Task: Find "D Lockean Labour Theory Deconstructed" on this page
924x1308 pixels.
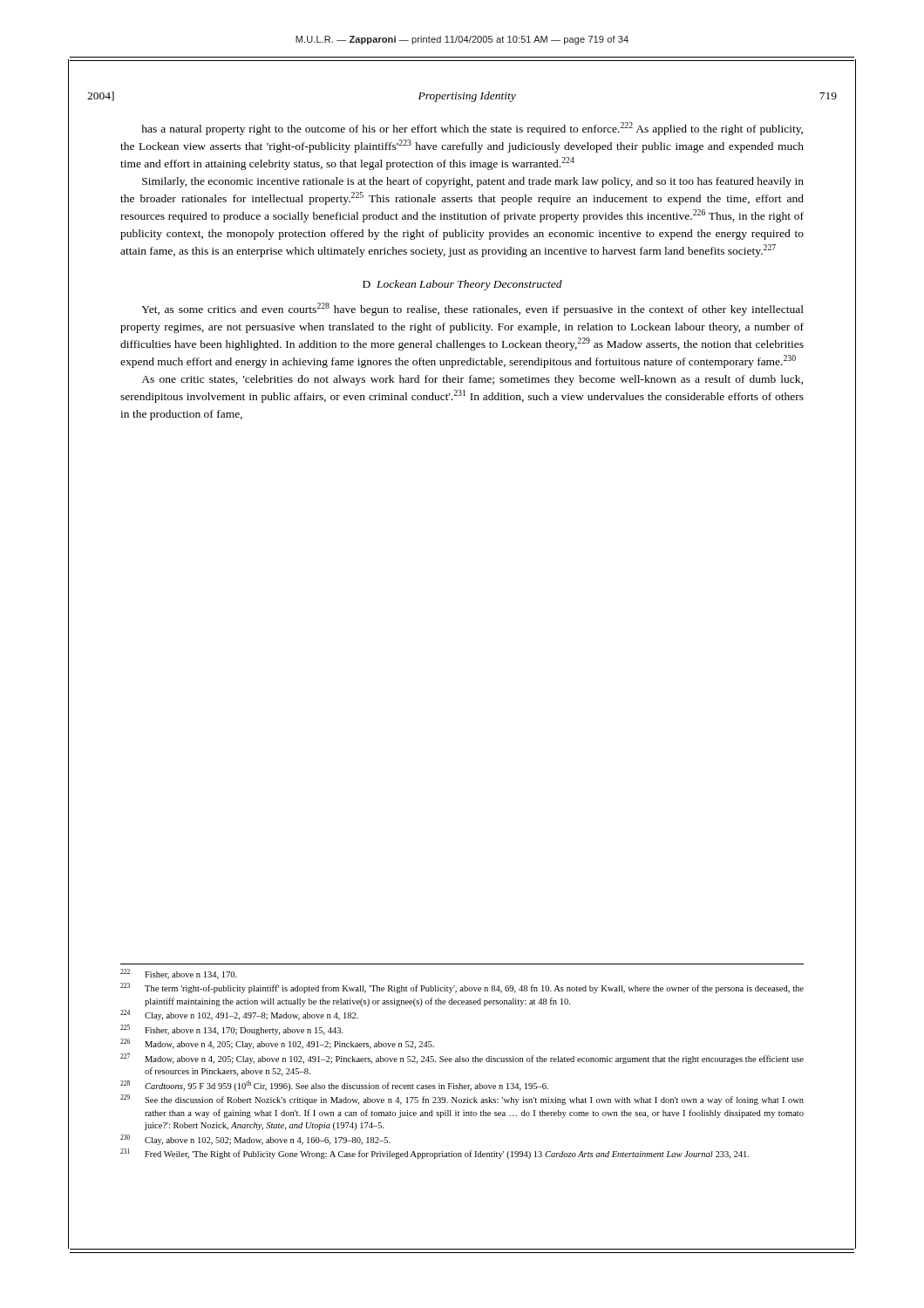Action: click(x=462, y=284)
